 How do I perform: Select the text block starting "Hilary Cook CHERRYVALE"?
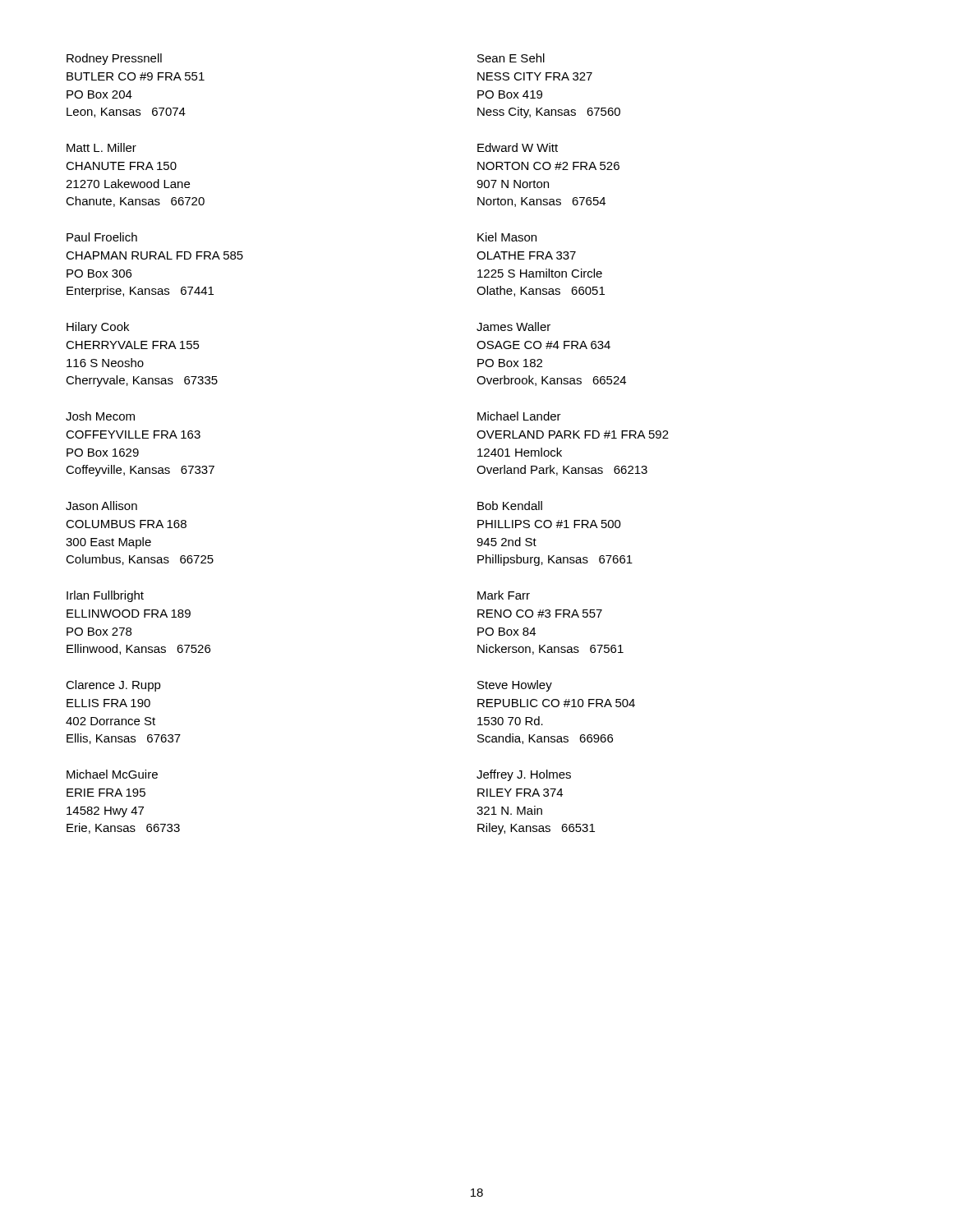pos(98,328)
